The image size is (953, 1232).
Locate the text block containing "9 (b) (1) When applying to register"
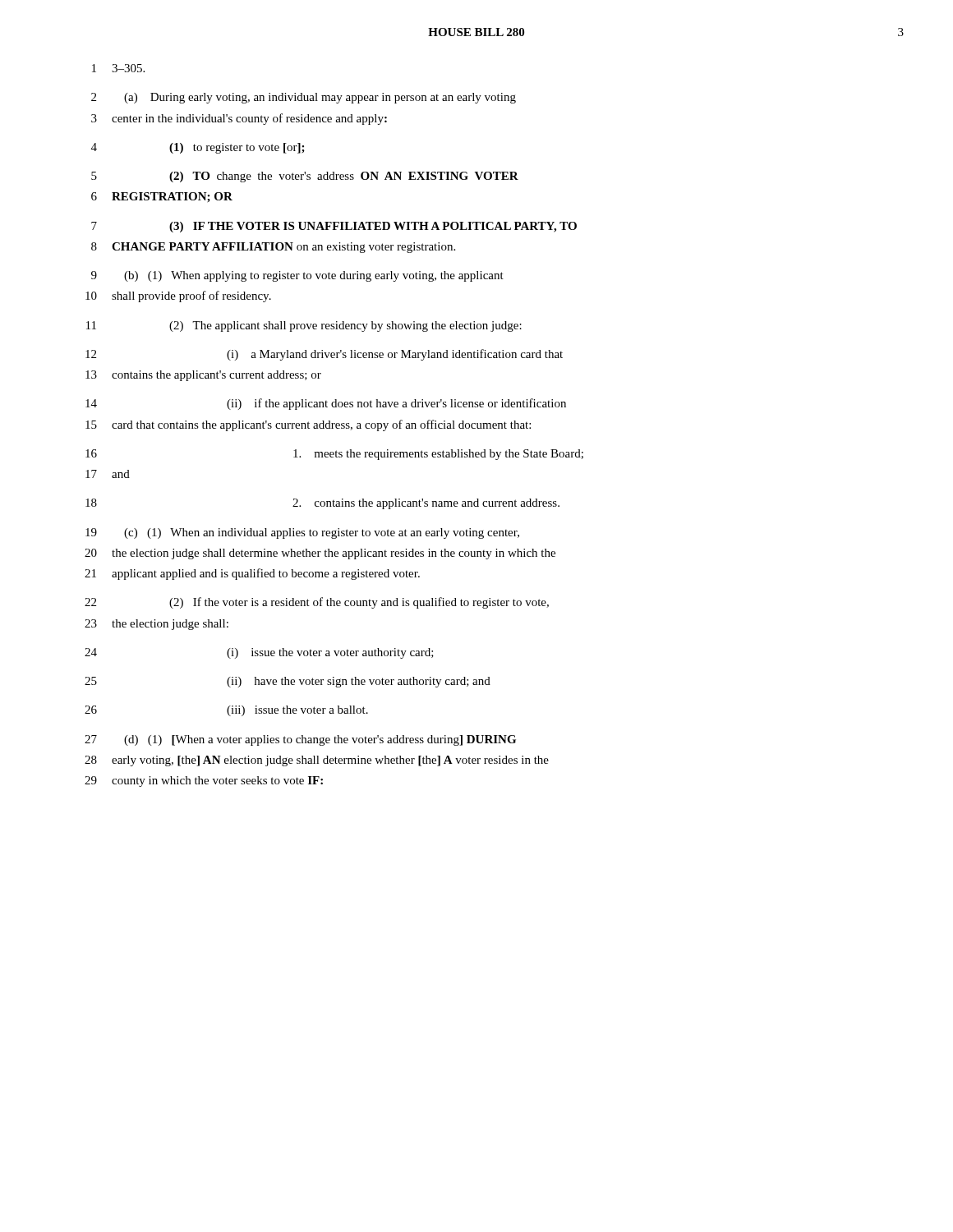[476, 276]
